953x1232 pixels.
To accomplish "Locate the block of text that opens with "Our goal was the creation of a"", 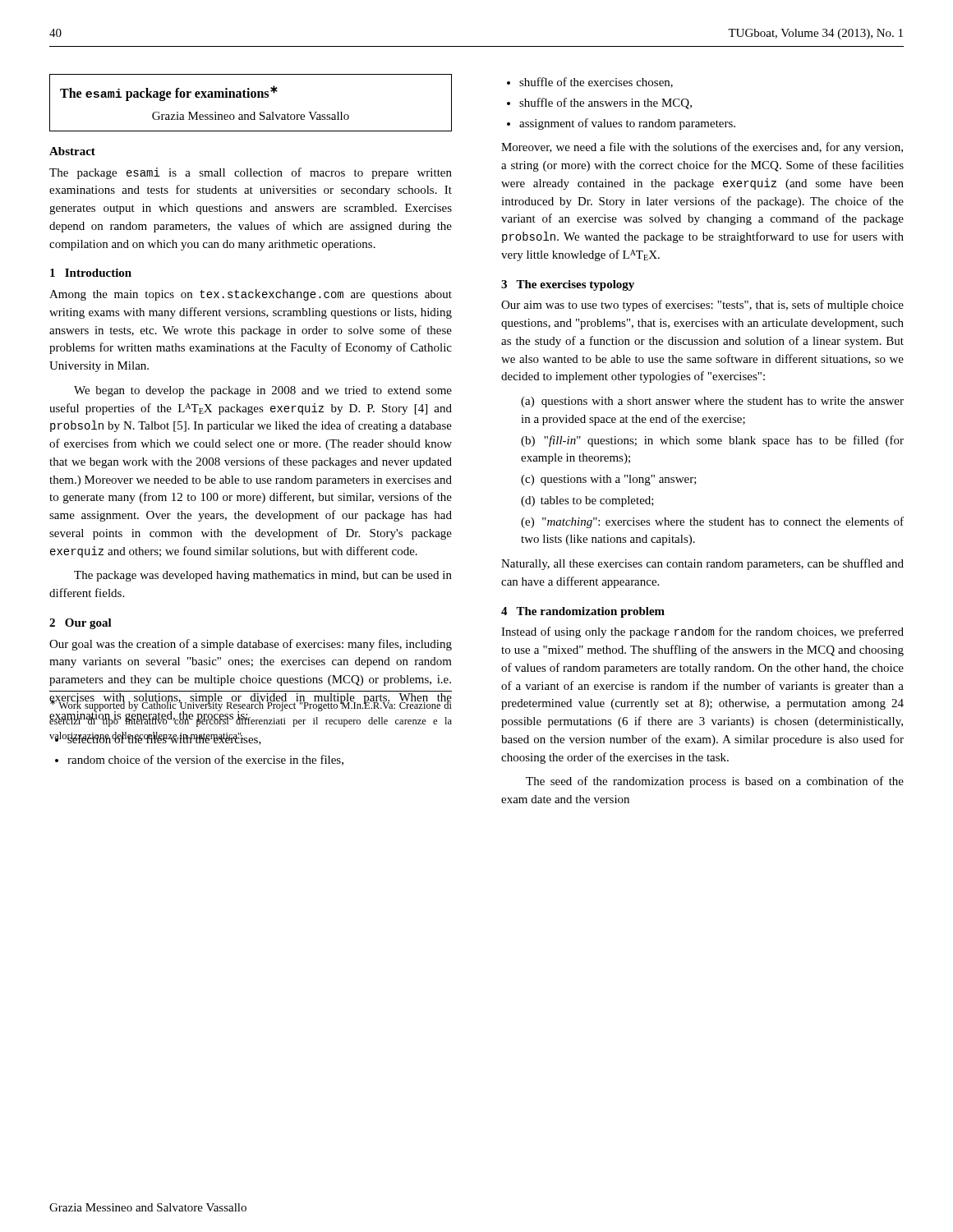I will coord(251,680).
